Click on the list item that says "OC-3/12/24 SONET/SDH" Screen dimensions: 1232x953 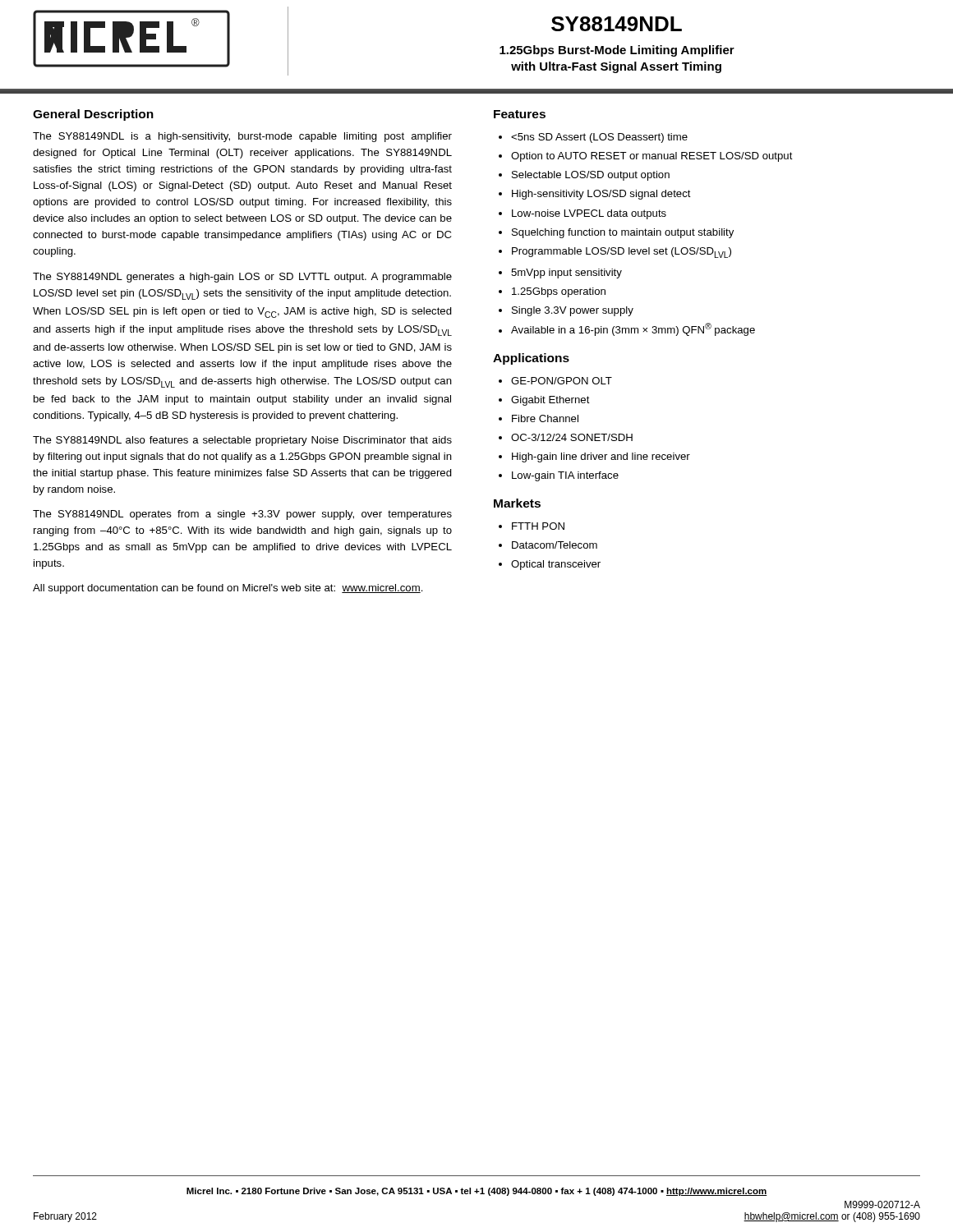click(x=572, y=437)
